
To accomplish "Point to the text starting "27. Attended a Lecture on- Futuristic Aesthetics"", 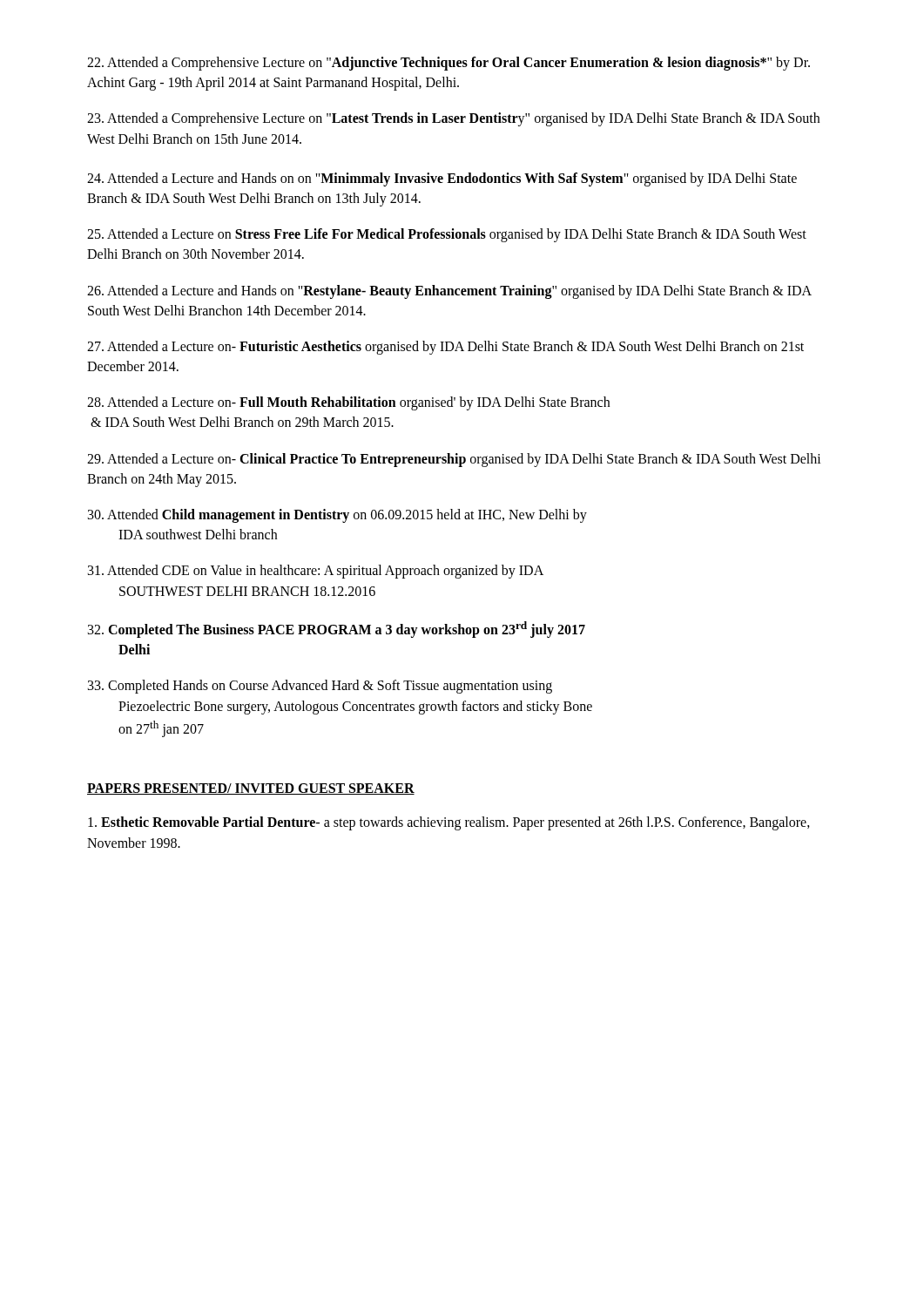I will (x=446, y=356).
